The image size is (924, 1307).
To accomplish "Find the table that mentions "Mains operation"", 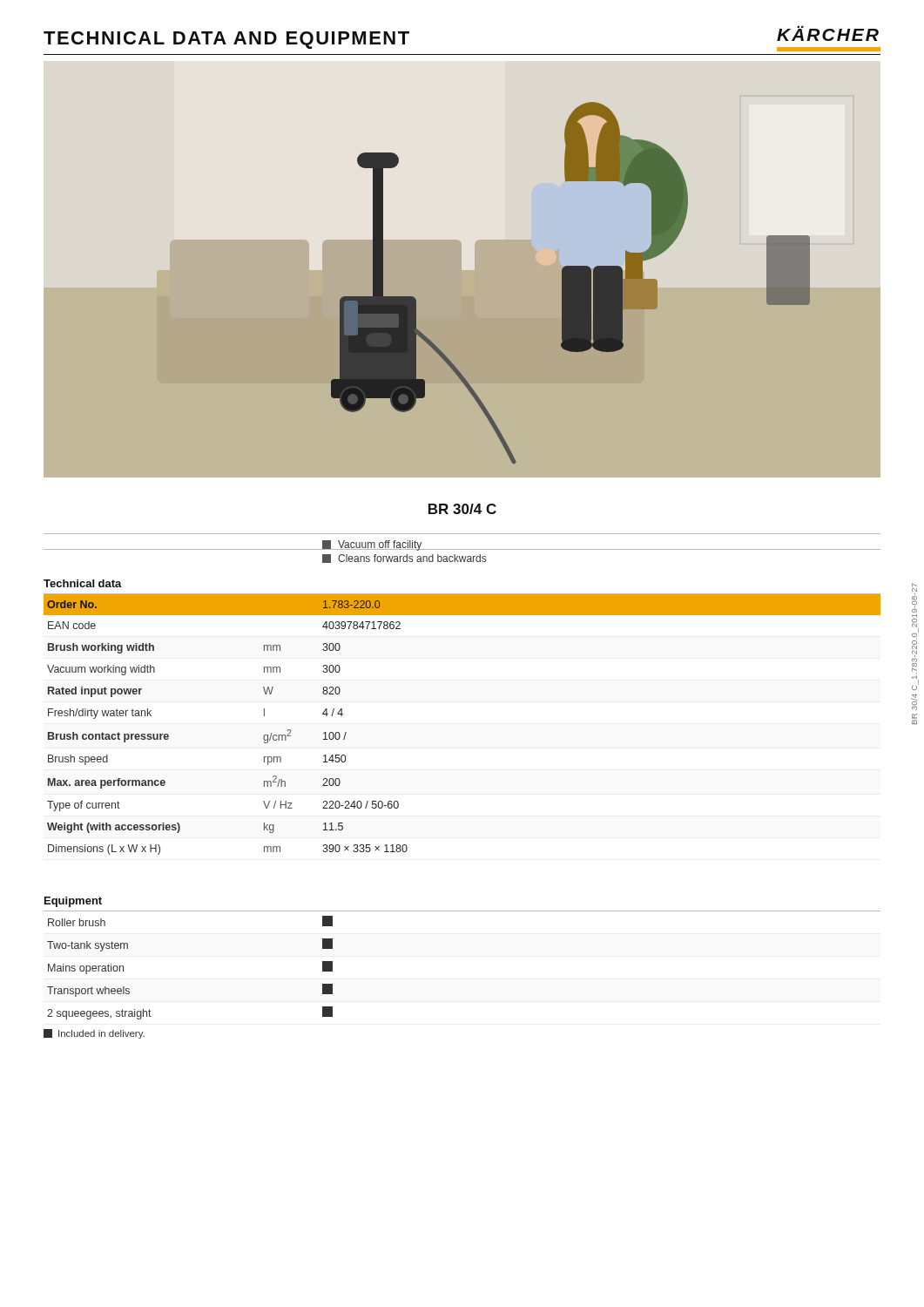I will pyautogui.click(x=462, y=957).
